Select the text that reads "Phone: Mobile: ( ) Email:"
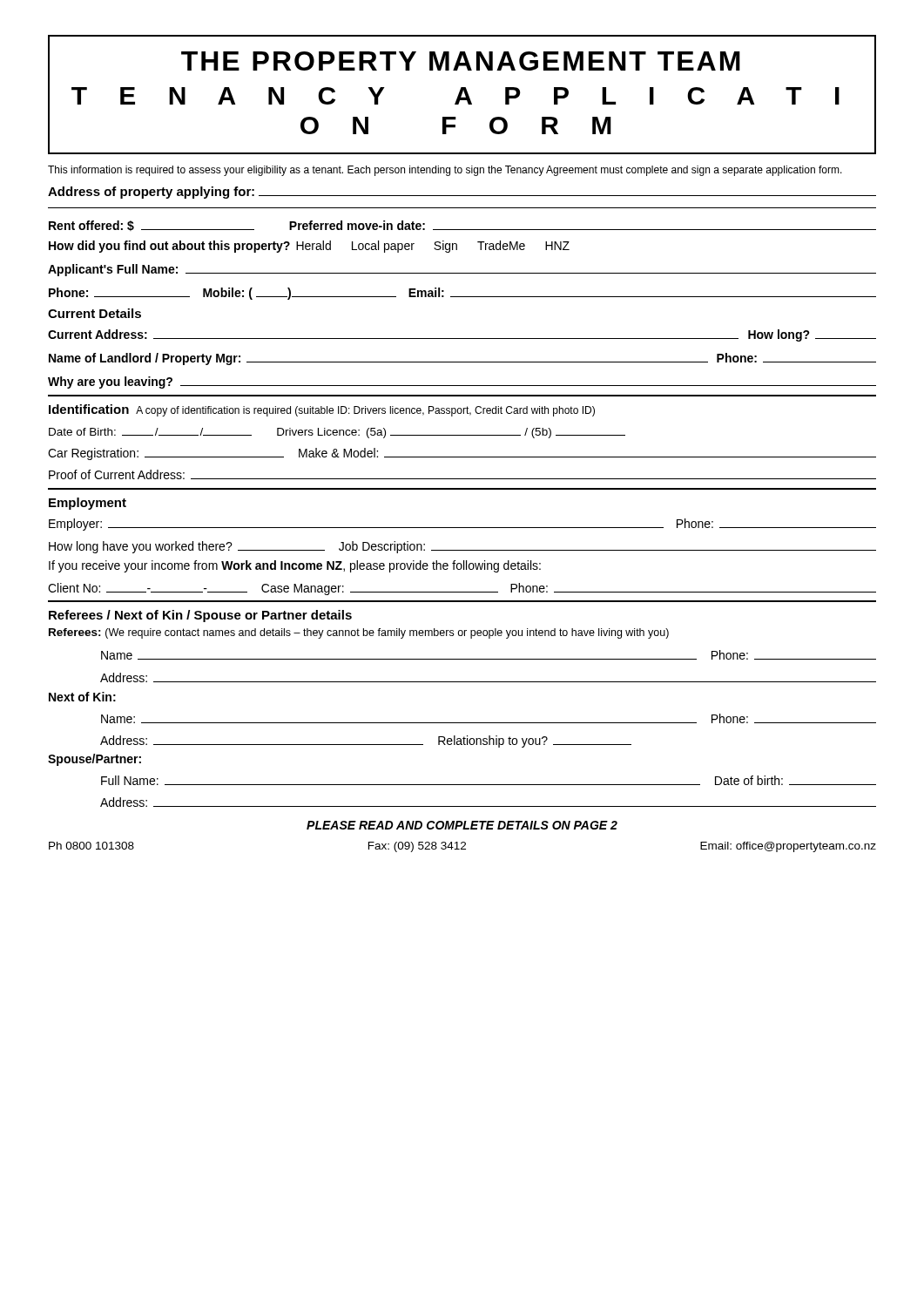 tap(462, 291)
